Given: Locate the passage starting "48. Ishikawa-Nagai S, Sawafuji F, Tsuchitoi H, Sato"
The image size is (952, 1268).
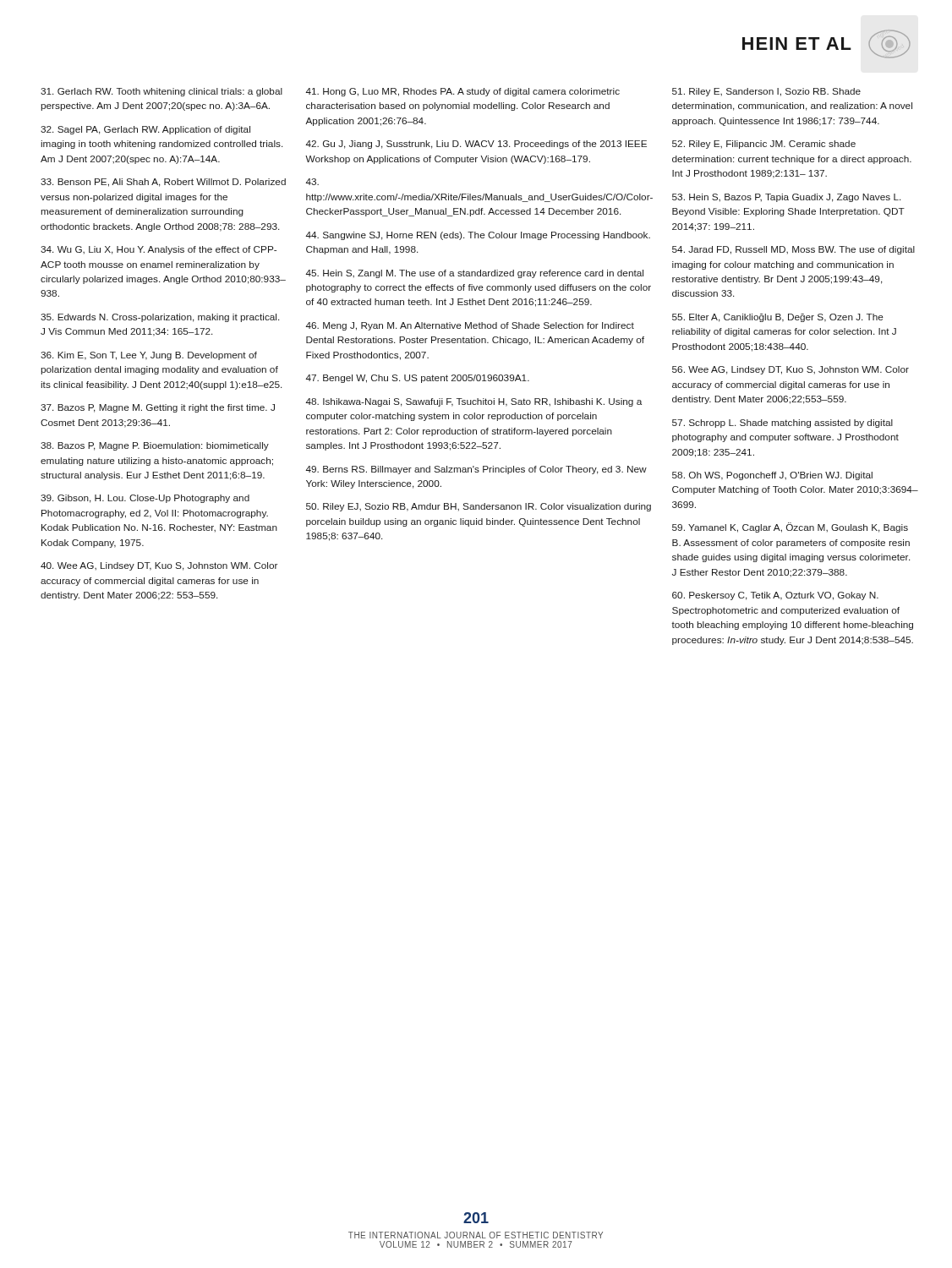Looking at the screenshot, I should coord(474,423).
